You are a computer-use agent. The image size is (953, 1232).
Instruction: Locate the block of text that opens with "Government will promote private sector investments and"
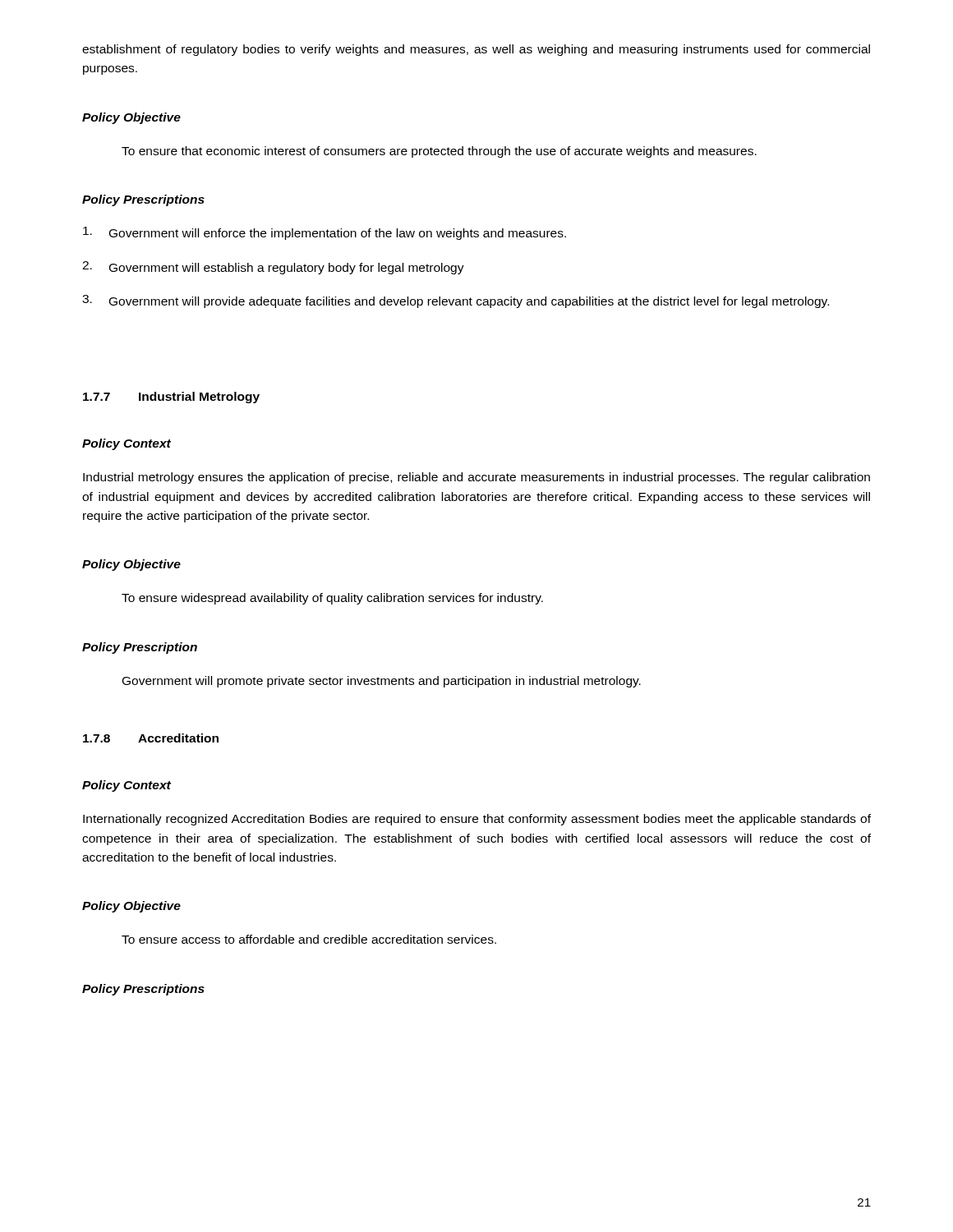pyautogui.click(x=496, y=680)
